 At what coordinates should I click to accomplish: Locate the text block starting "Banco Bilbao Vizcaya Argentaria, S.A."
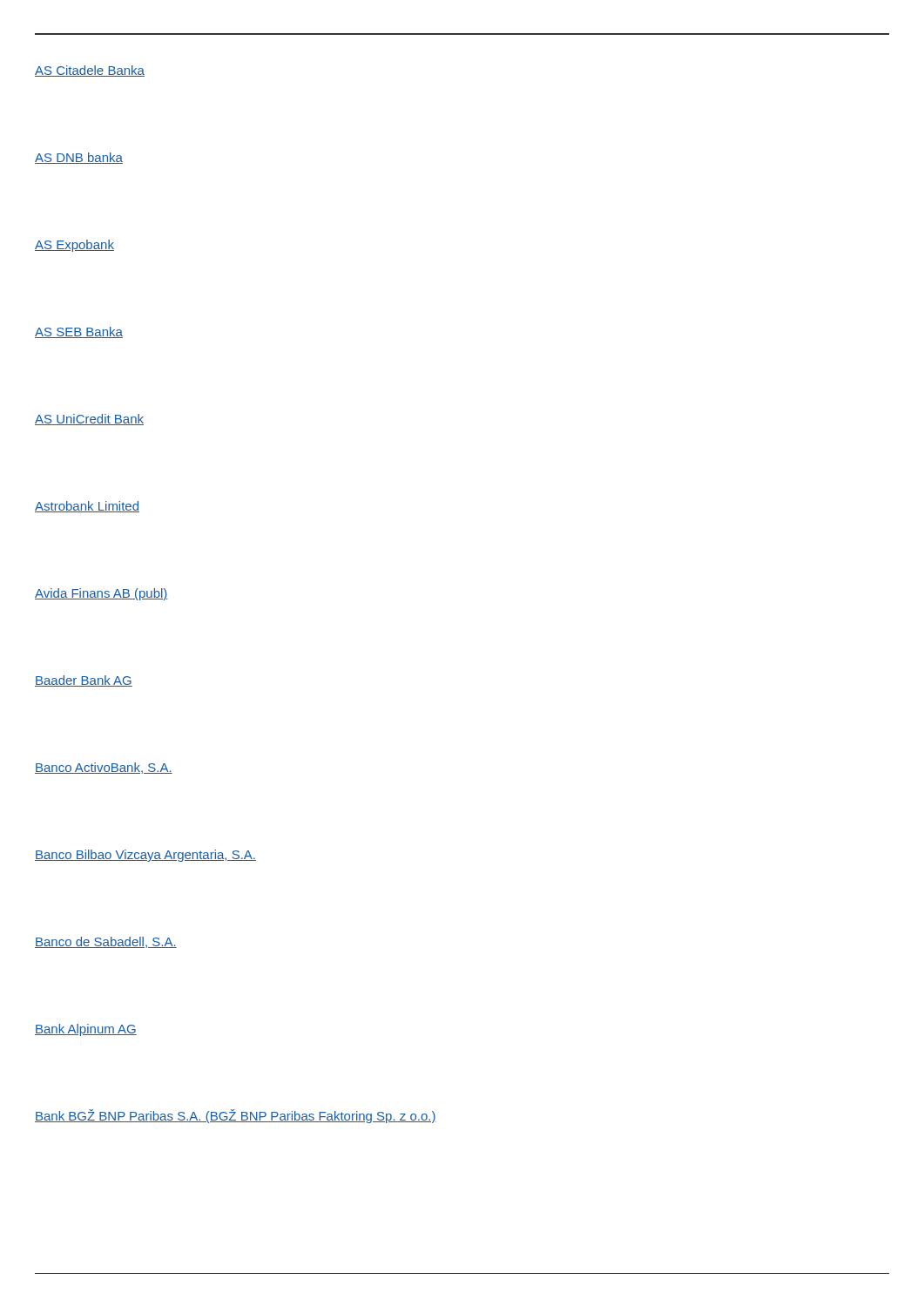point(145,854)
